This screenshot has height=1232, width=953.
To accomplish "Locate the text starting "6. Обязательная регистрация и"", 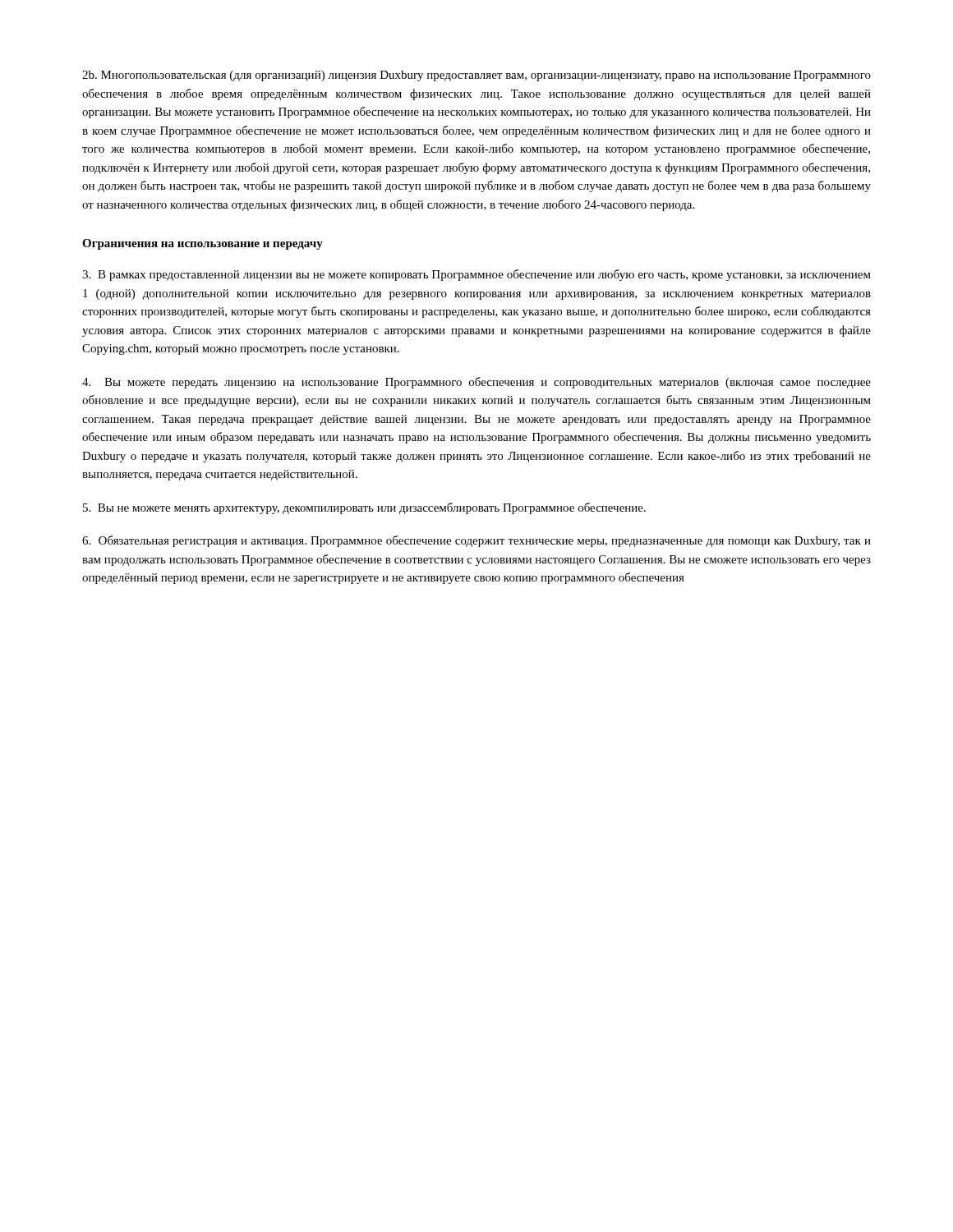I will click(476, 559).
